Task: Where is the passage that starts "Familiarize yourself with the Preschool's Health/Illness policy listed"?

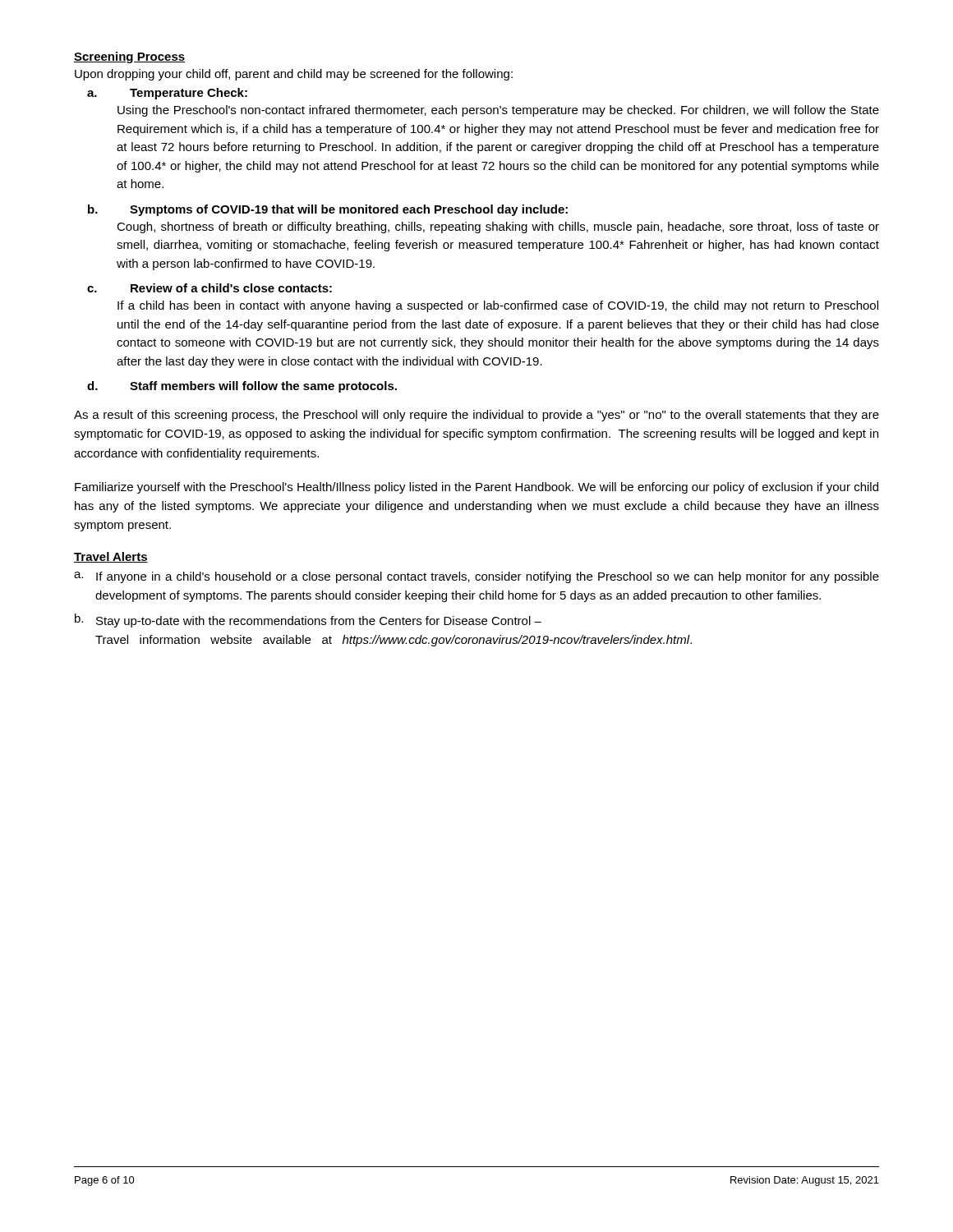Action: pyautogui.click(x=476, y=506)
